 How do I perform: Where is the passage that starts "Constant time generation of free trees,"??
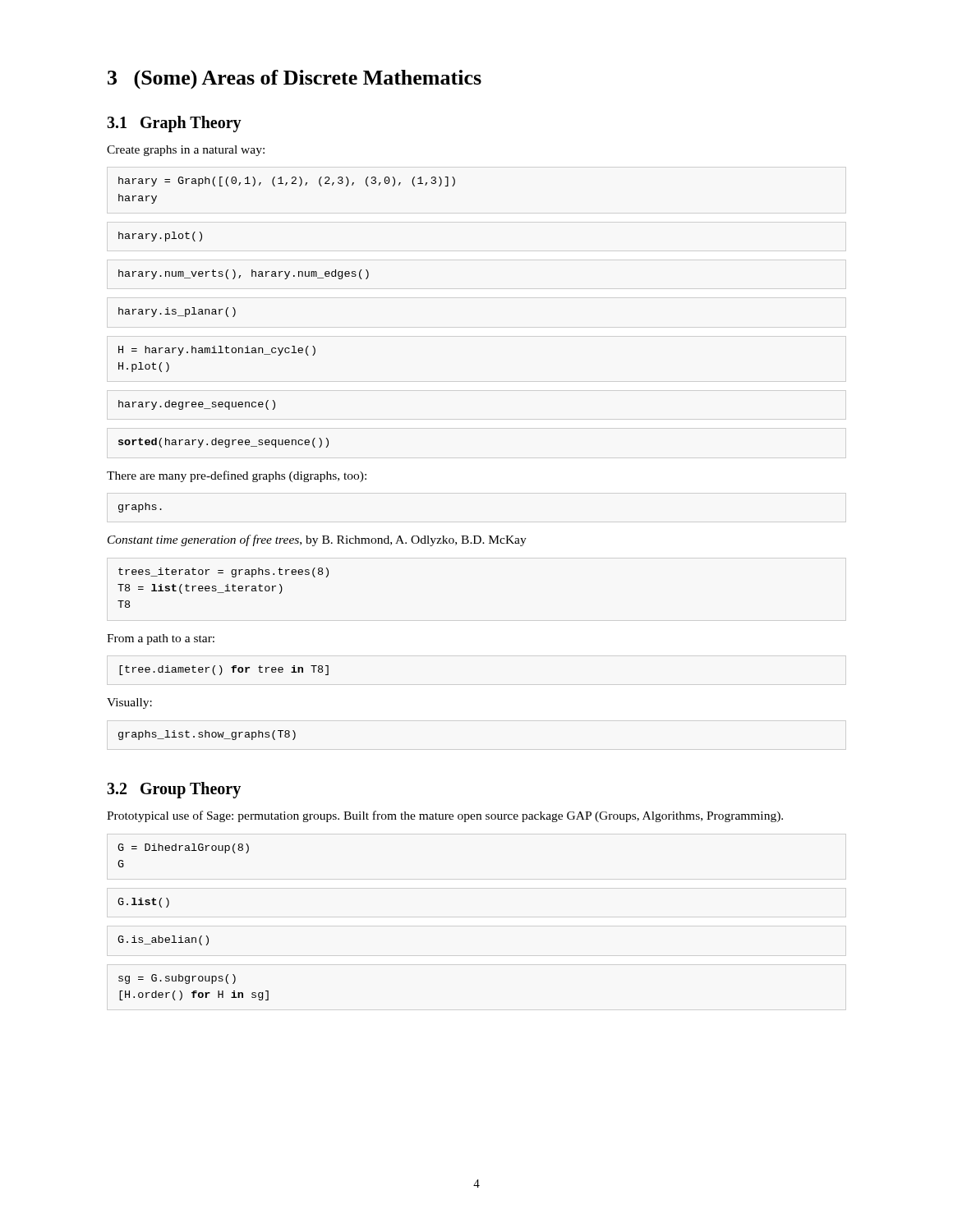476,540
